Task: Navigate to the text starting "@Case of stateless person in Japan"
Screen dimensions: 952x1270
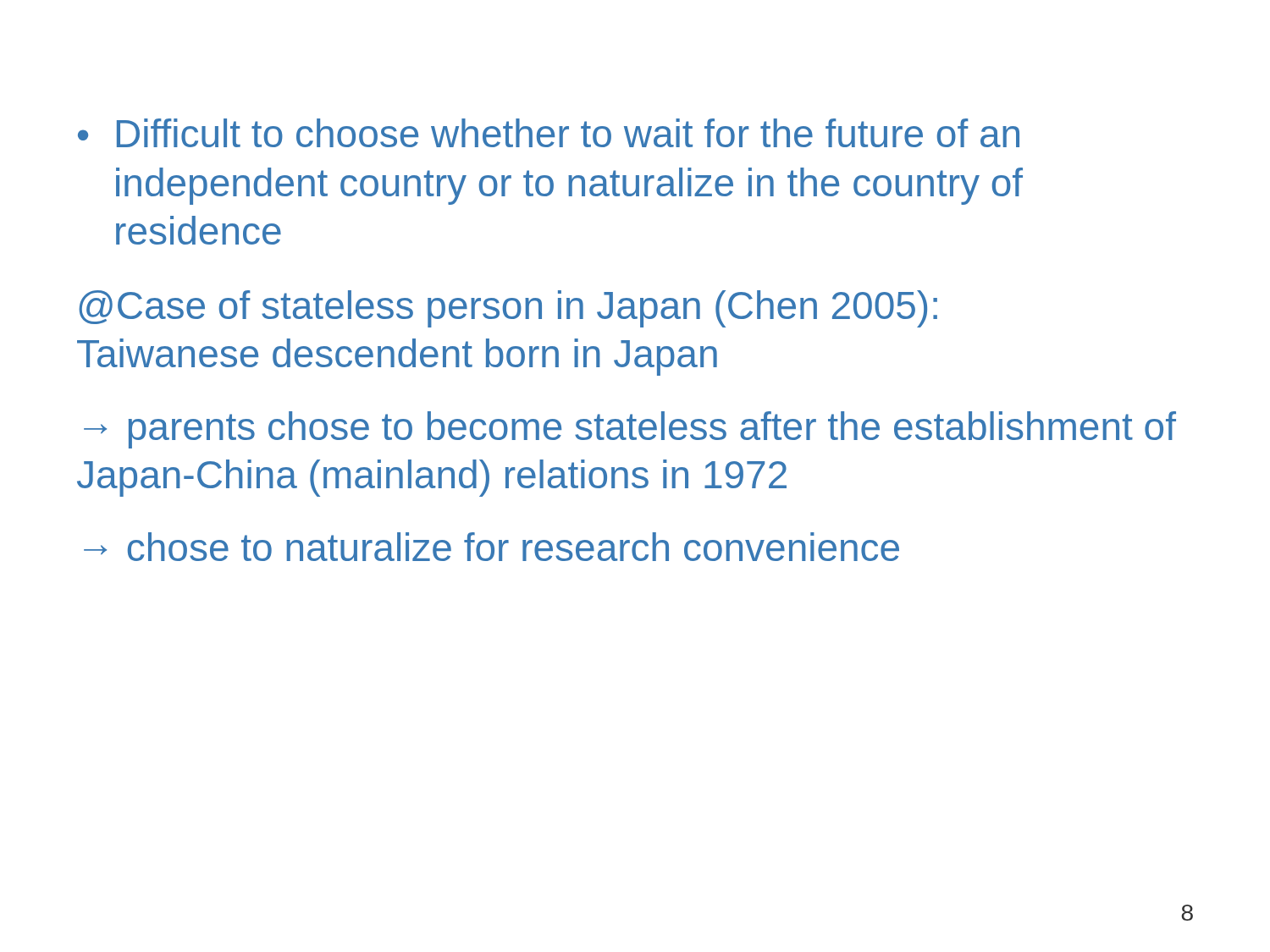Action: click(x=508, y=329)
